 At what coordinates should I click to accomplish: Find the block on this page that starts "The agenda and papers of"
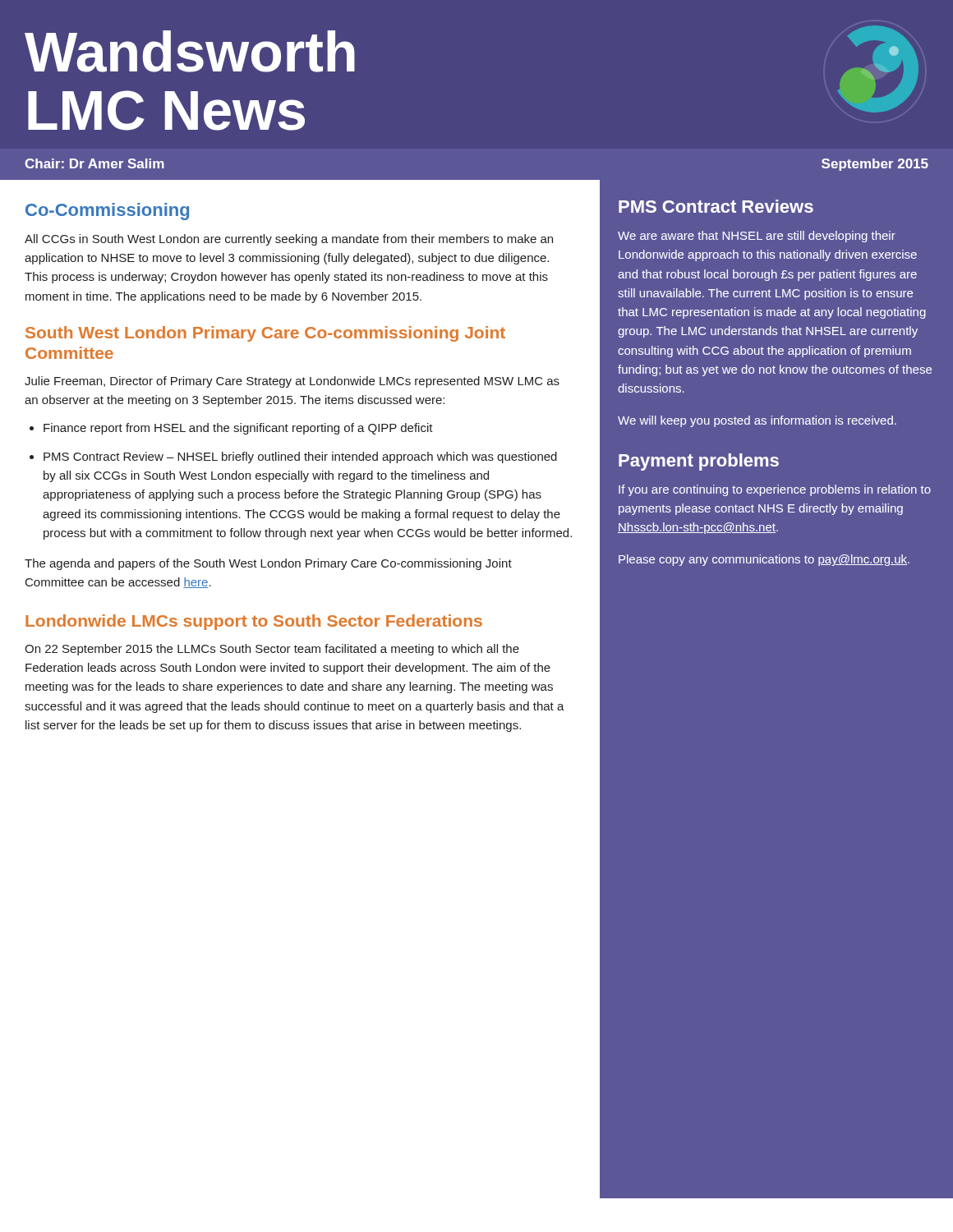[x=268, y=573]
